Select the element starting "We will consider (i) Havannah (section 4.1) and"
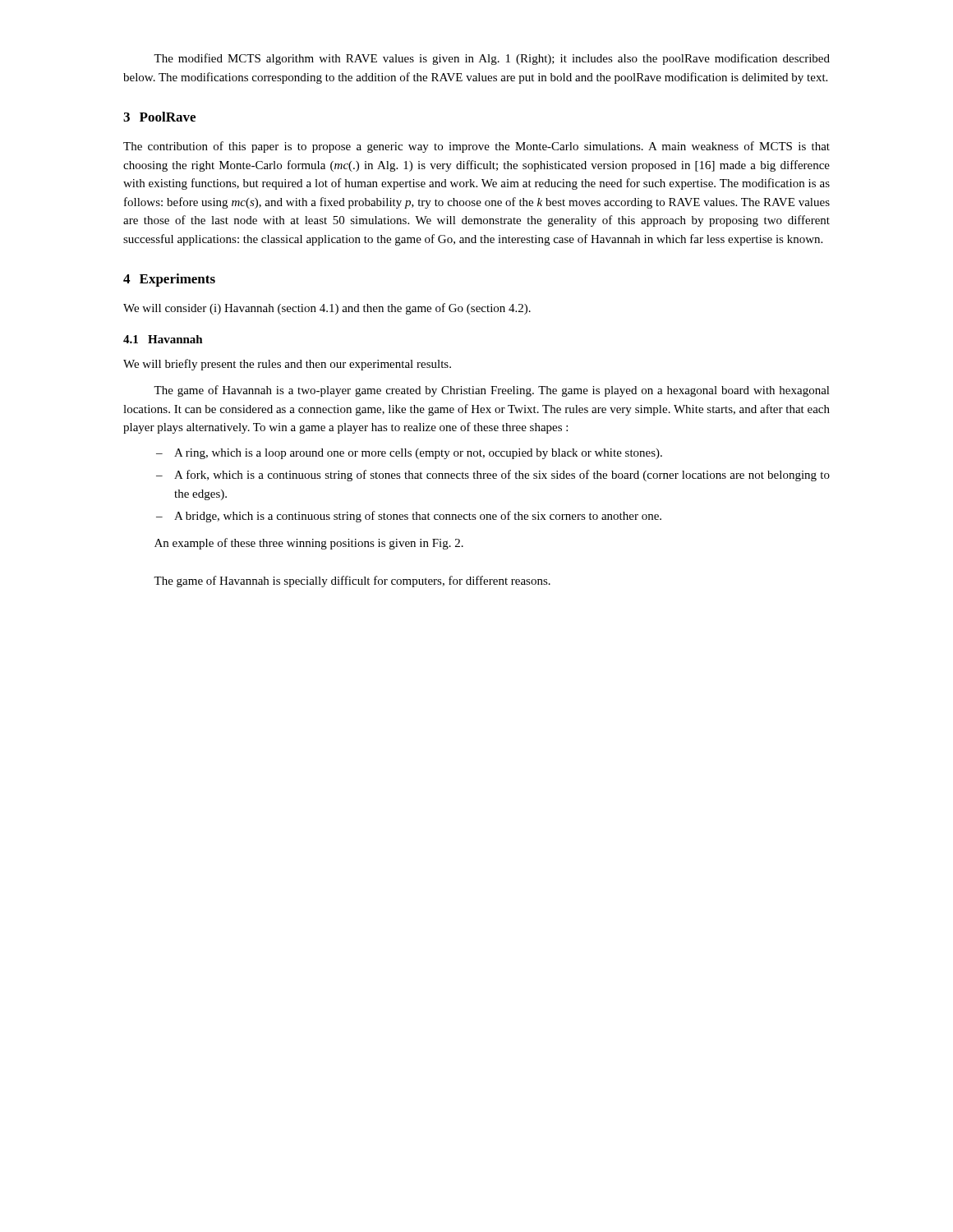The width and height of the screenshot is (953, 1232). click(x=327, y=308)
